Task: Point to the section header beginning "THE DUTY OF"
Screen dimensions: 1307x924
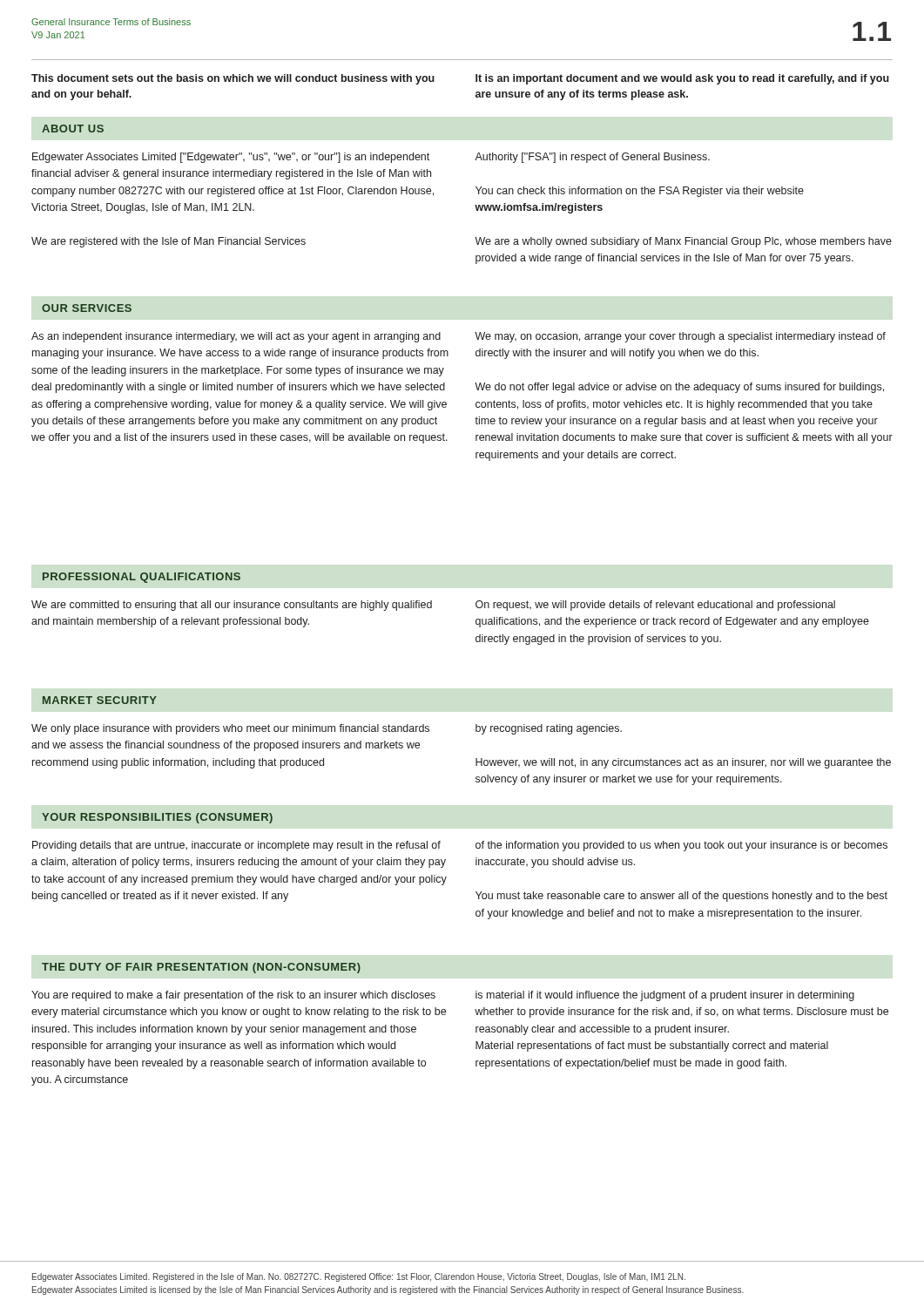Action: [201, 967]
